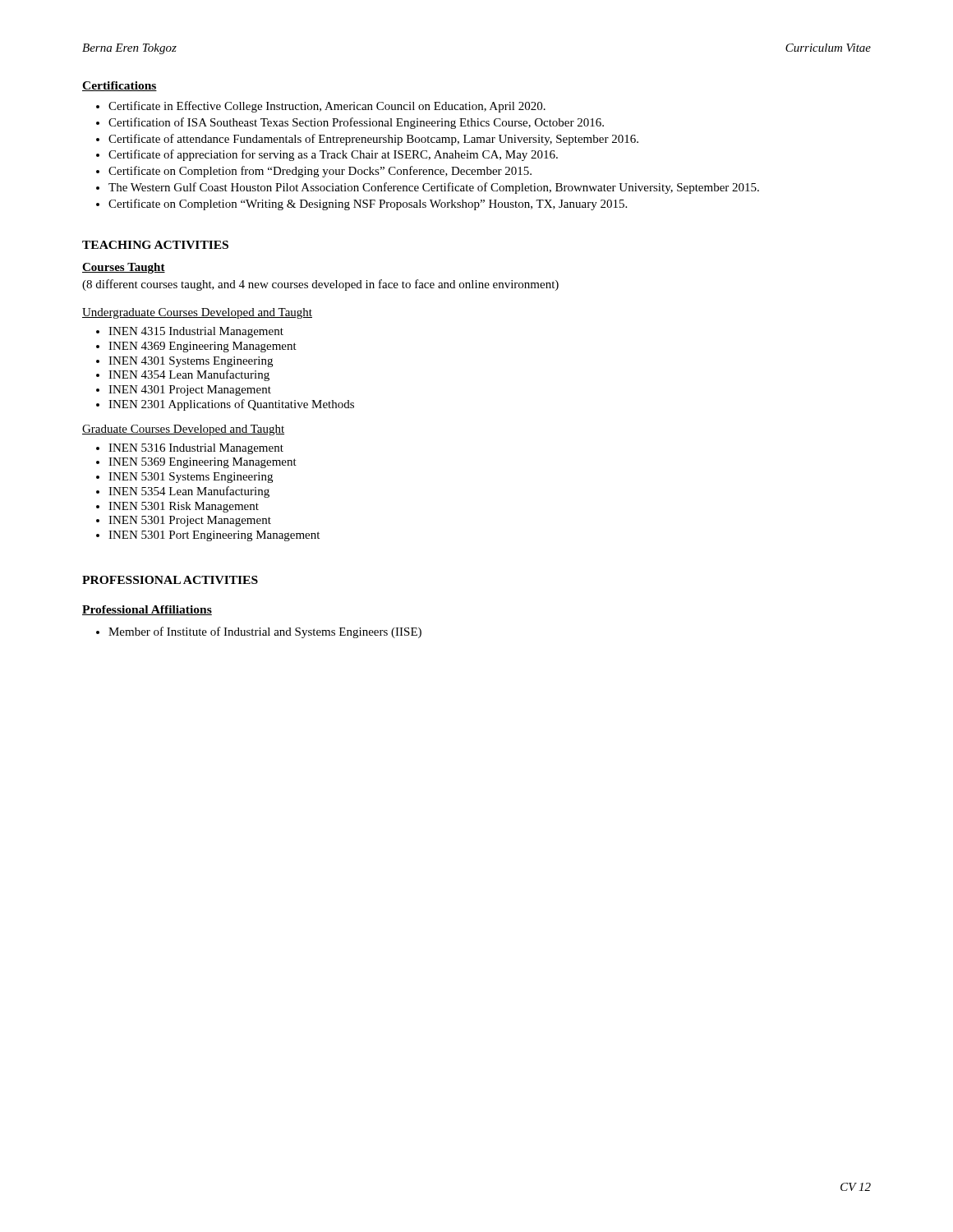953x1232 pixels.
Task: Locate the section header containing "Graduate Courses Developed and Taught"
Action: point(183,428)
